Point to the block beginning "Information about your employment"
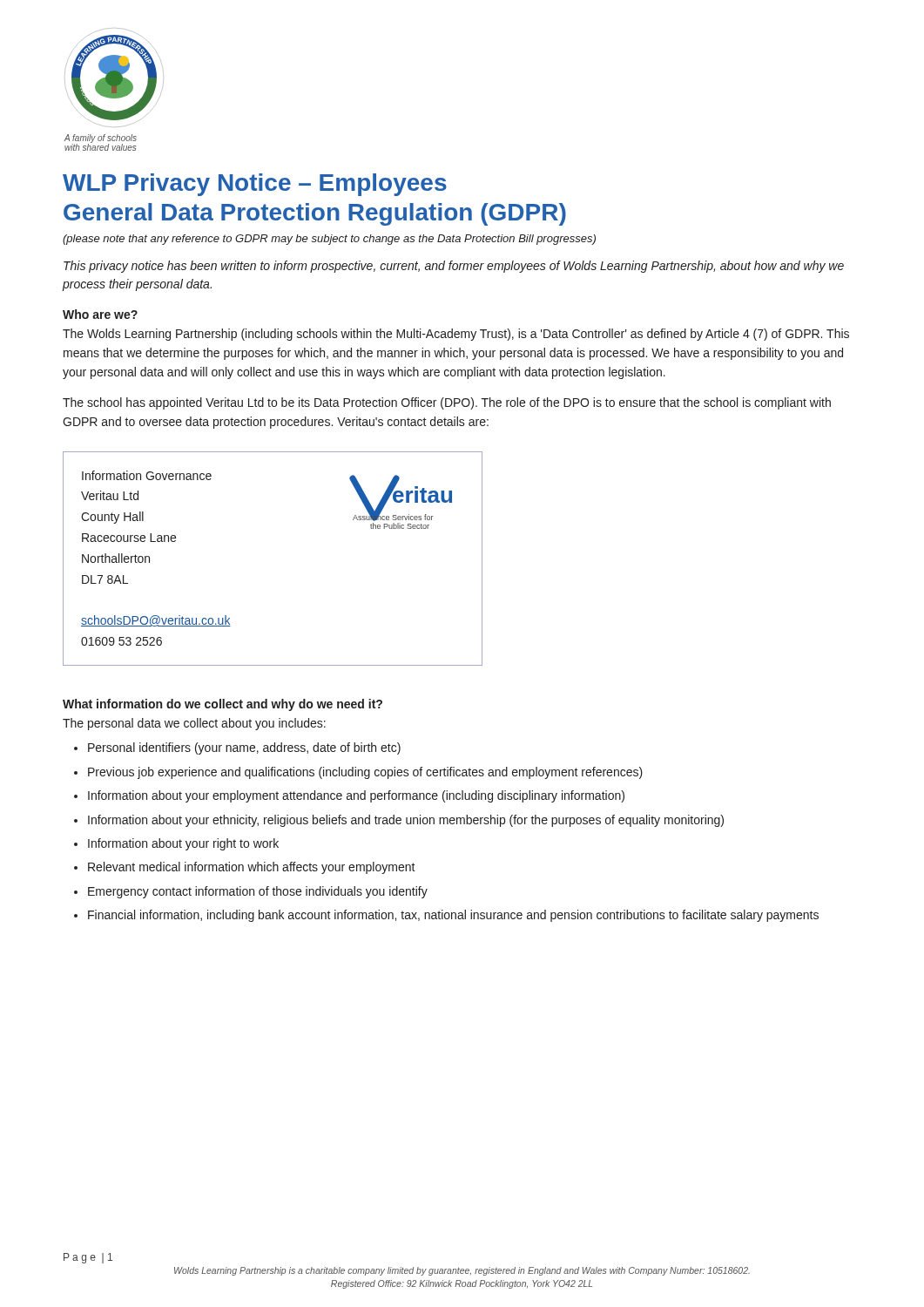 click(356, 796)
